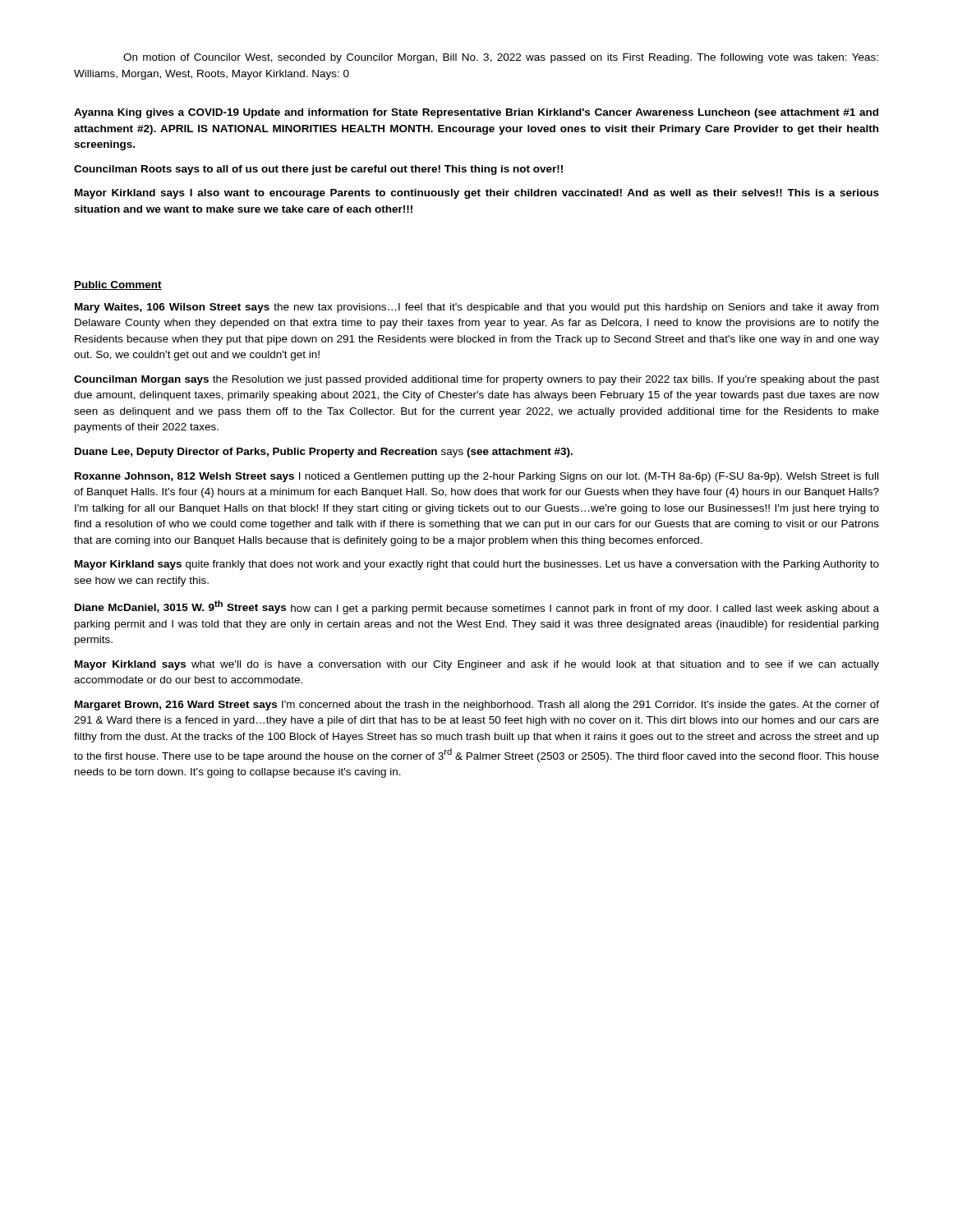Point to the block beginning "Councilman Roots says to"

click(x=319, y=169)
